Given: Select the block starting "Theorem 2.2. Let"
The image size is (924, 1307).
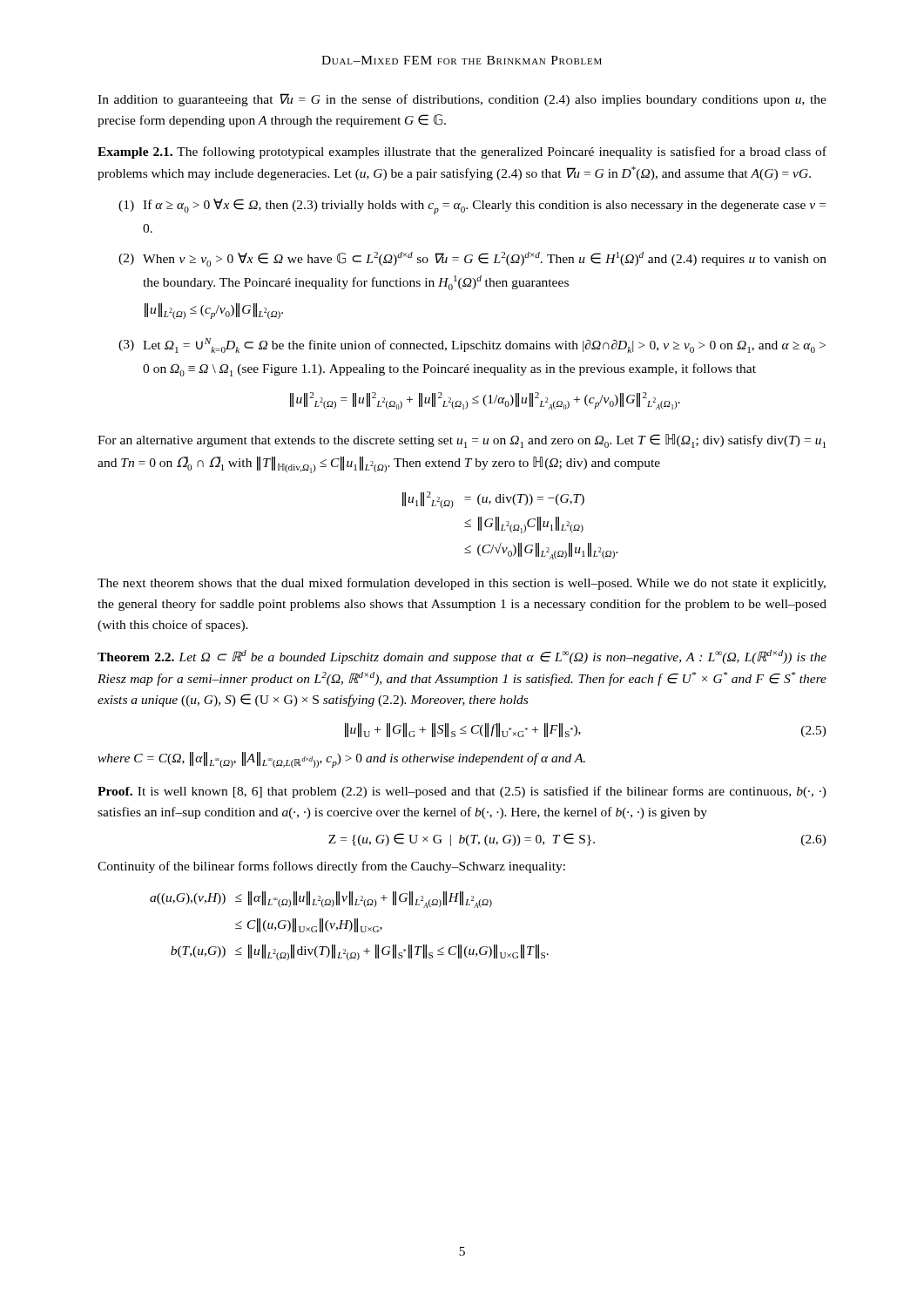Looking at the screenshot, I should click(x=462, y=677).
